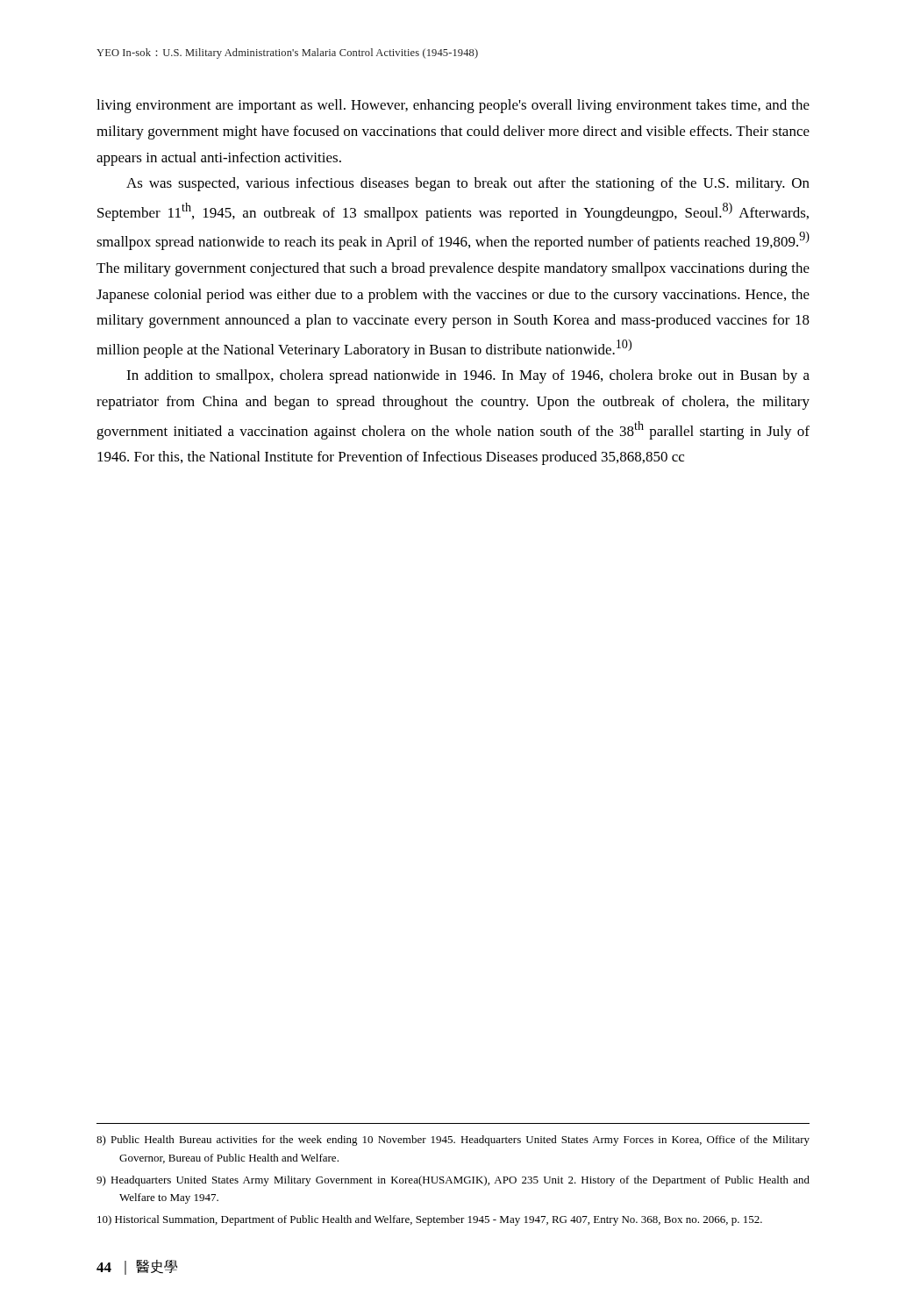Navigate to the passage starting "In addition to smallpox, cholera spread nationwide"
This screenshot has width=906, height=1316.
pyautogui.click(x=453, y=416)
